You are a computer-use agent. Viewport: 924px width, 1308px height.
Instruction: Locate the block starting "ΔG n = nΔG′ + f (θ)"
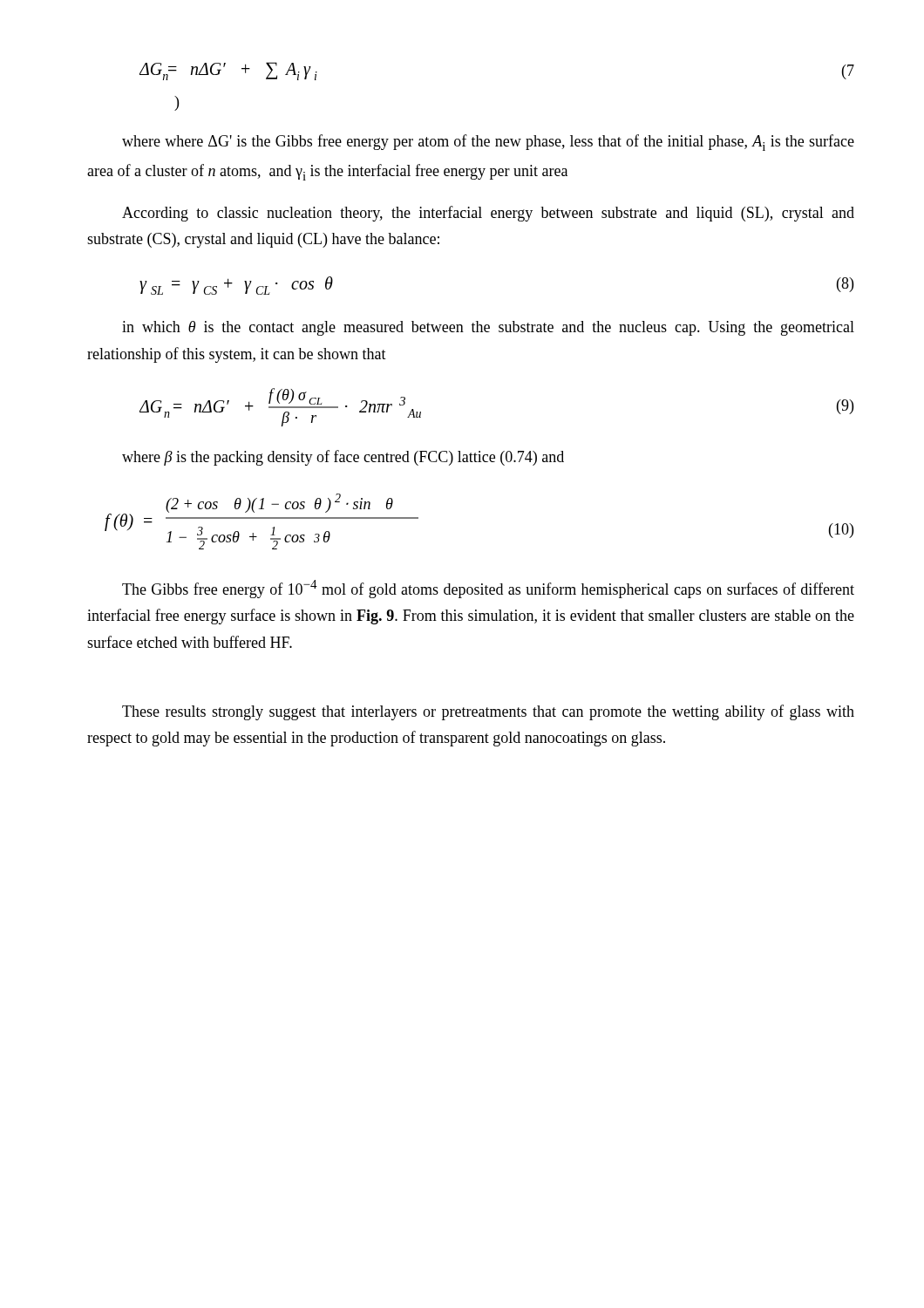303,407
